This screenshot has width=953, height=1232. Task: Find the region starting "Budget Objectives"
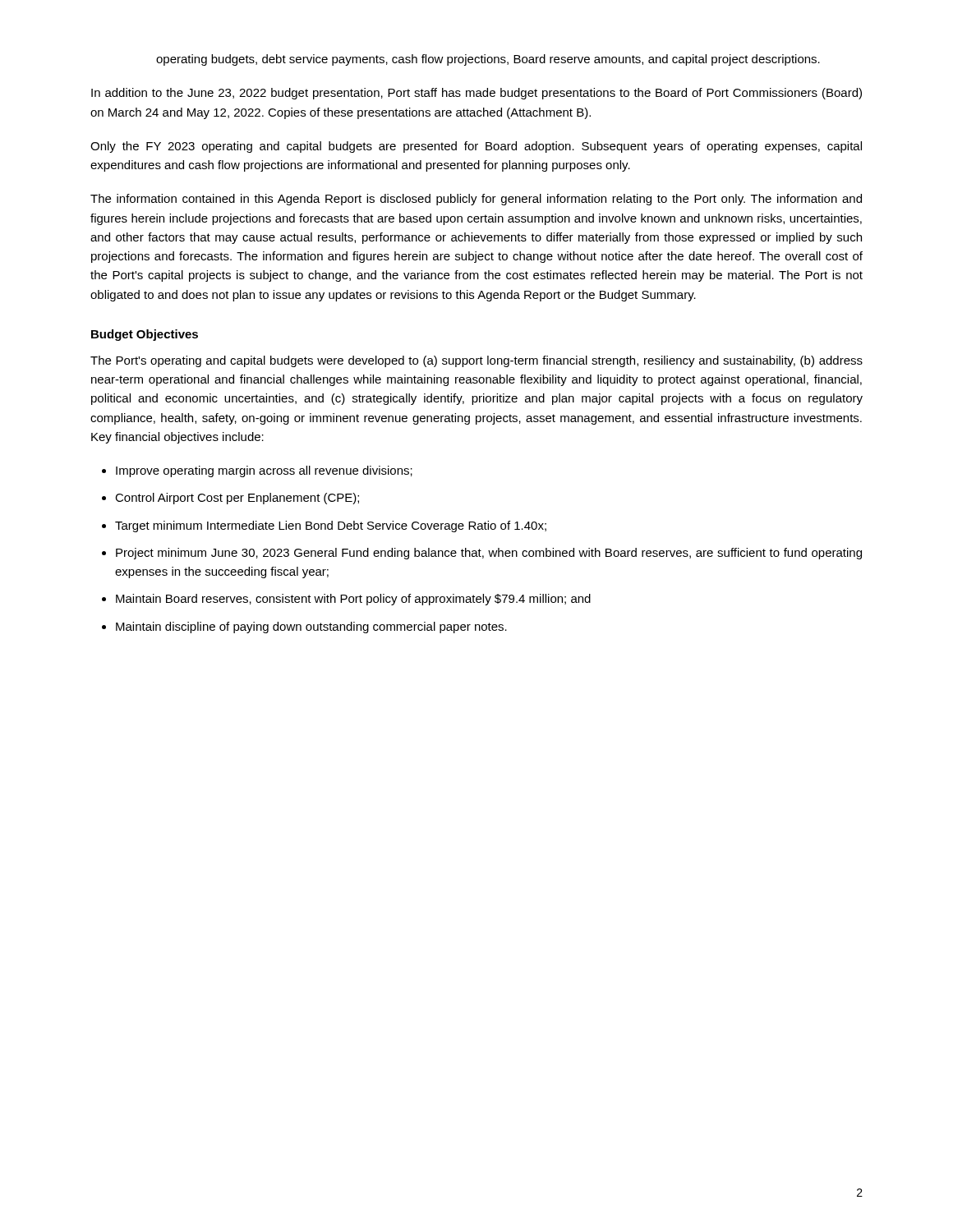coord(144,334)
